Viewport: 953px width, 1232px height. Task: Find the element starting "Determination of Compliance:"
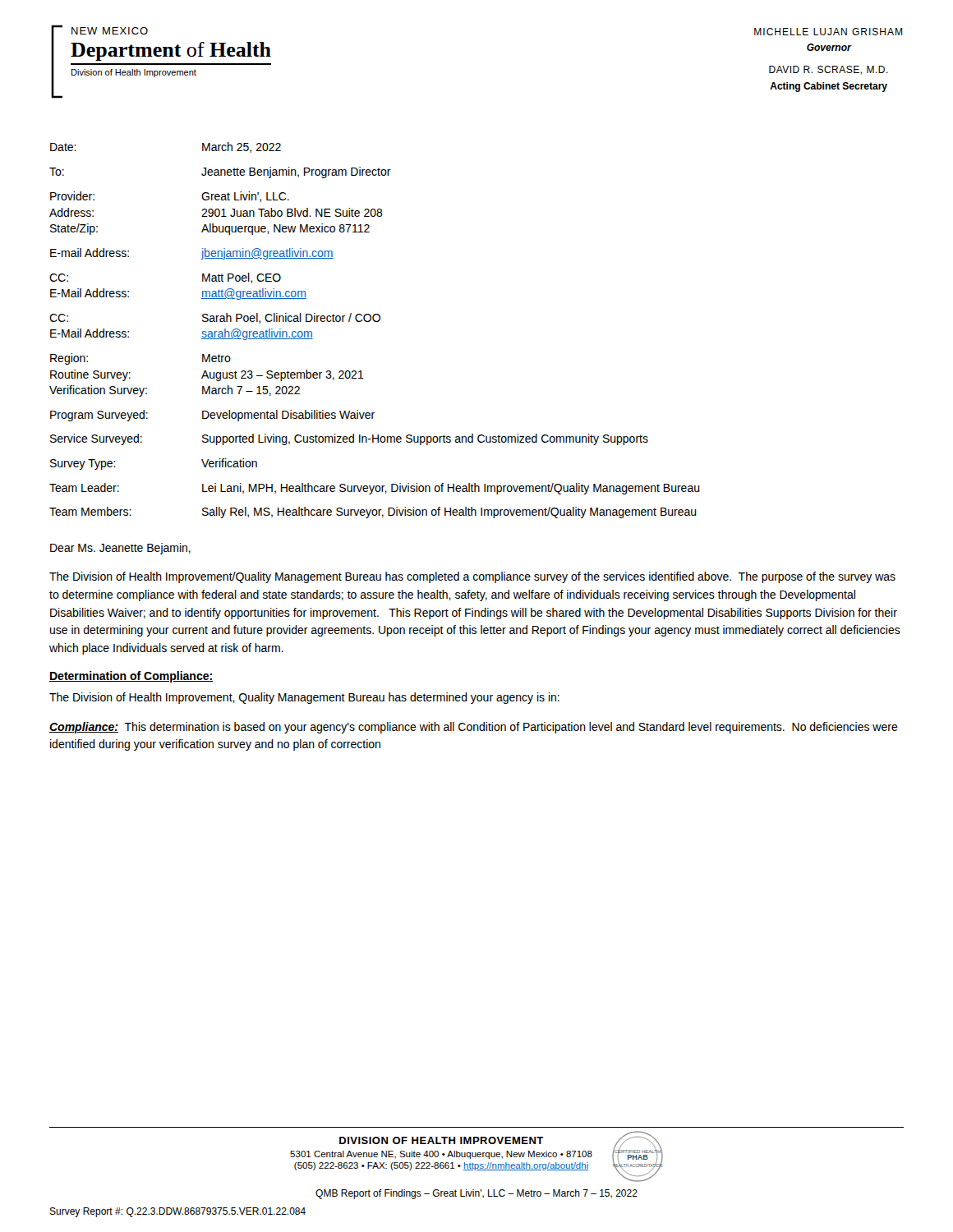pos(131,676)
